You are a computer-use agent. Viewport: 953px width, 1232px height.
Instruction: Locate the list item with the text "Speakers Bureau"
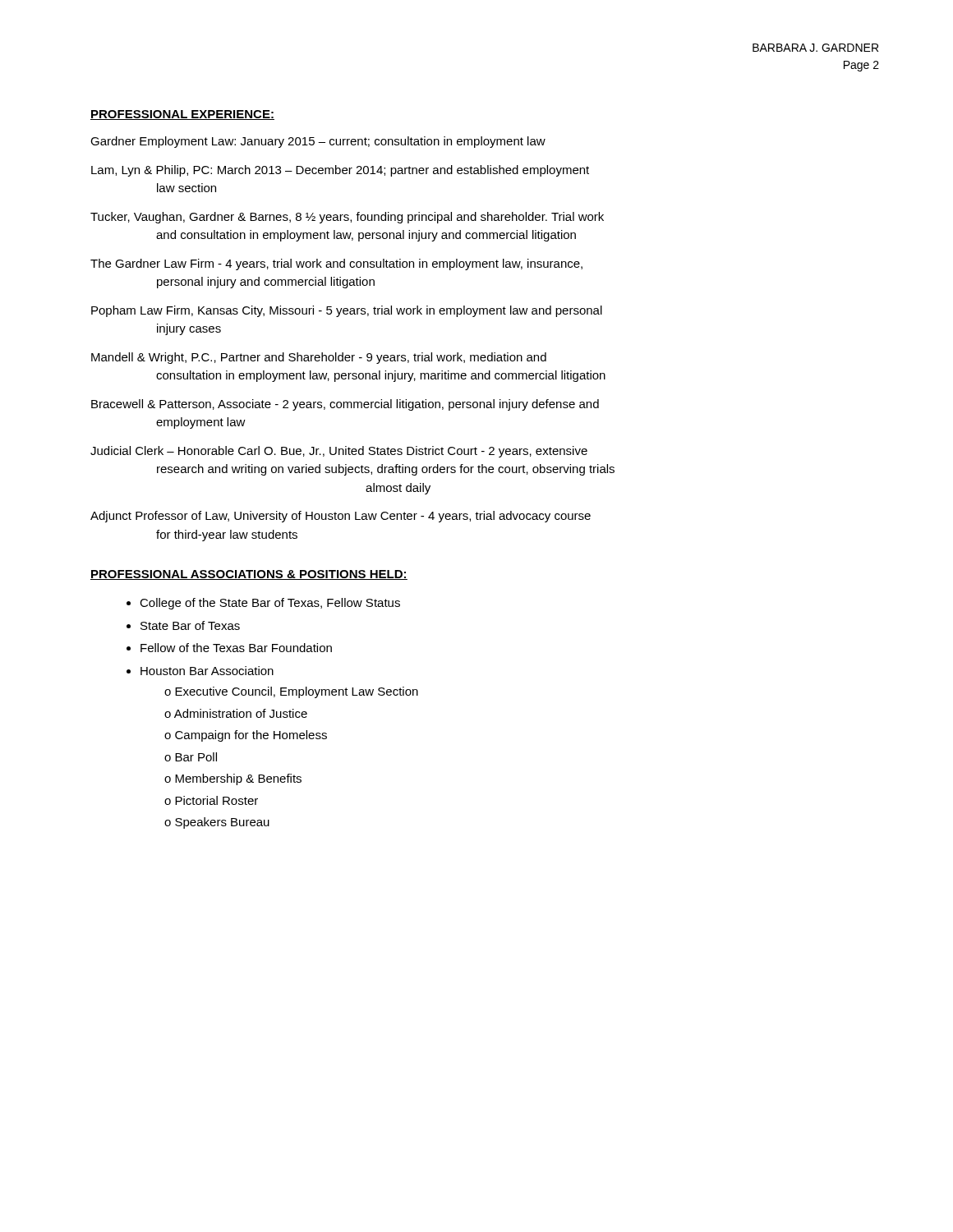click(x=222, y=822)
